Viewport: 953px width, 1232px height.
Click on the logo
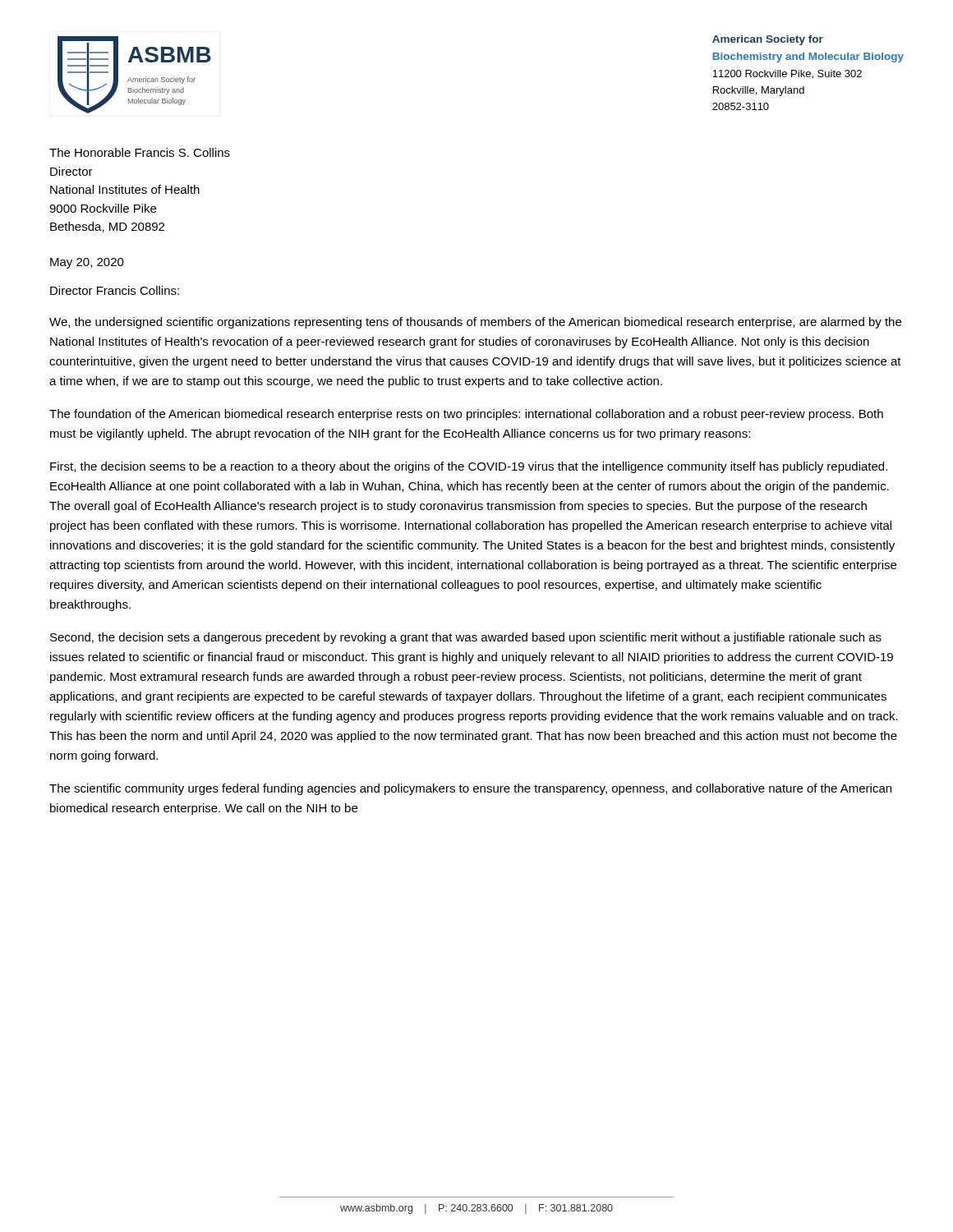[x=140, y=76]
